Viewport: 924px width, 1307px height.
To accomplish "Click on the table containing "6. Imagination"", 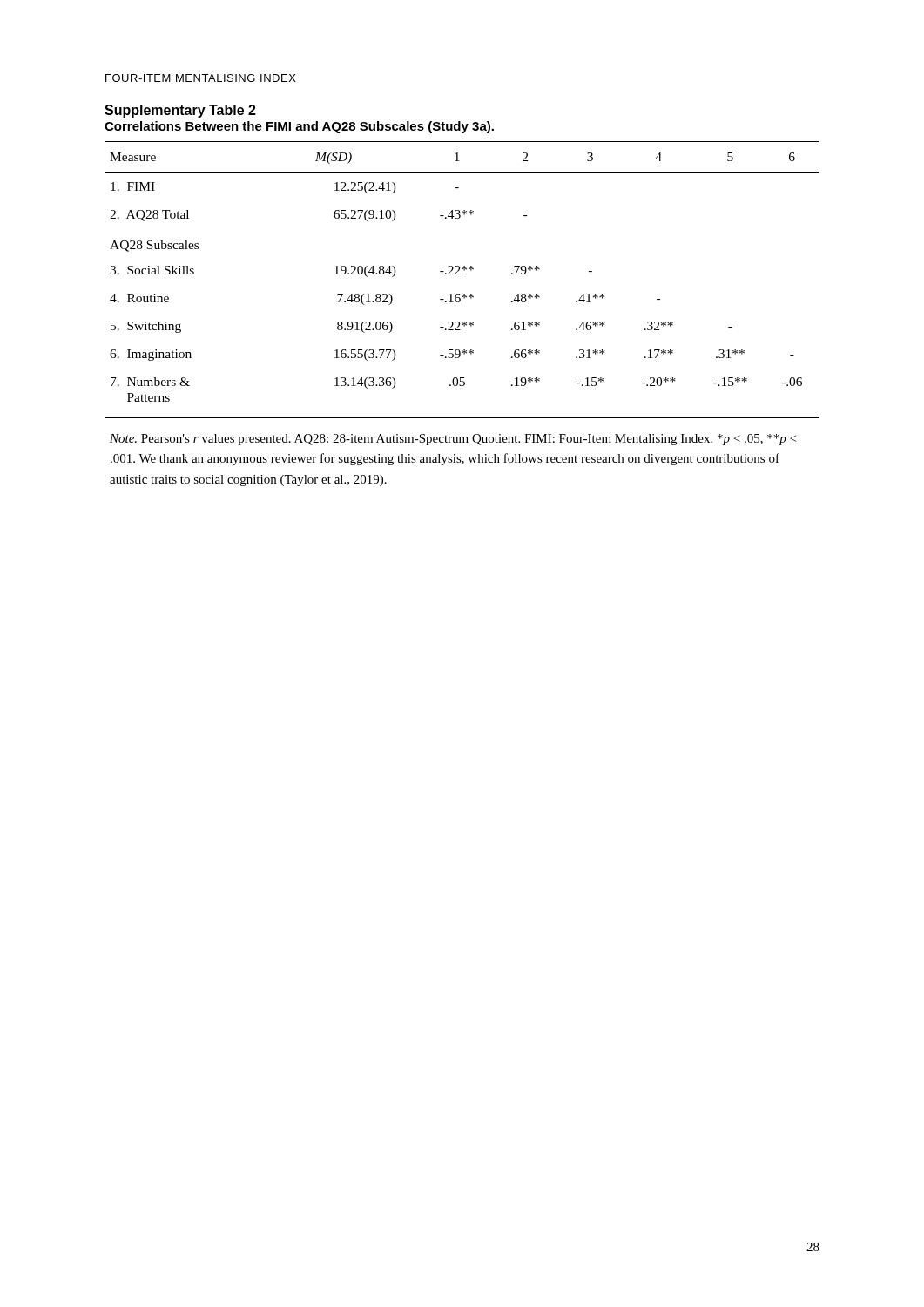I will (x=462, y=318).
